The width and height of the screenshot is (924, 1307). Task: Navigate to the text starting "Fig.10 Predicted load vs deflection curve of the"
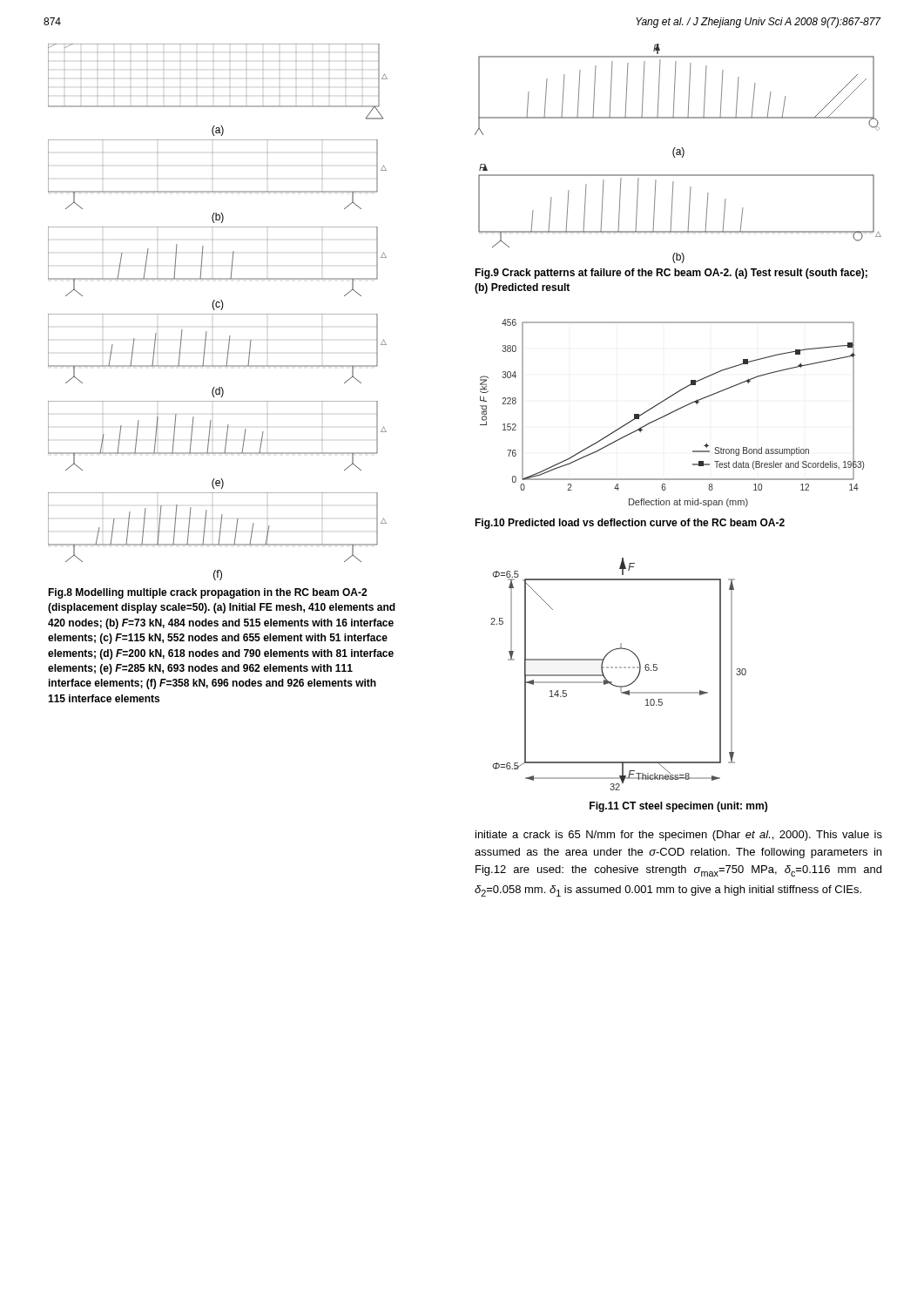(x=630, y=523)
